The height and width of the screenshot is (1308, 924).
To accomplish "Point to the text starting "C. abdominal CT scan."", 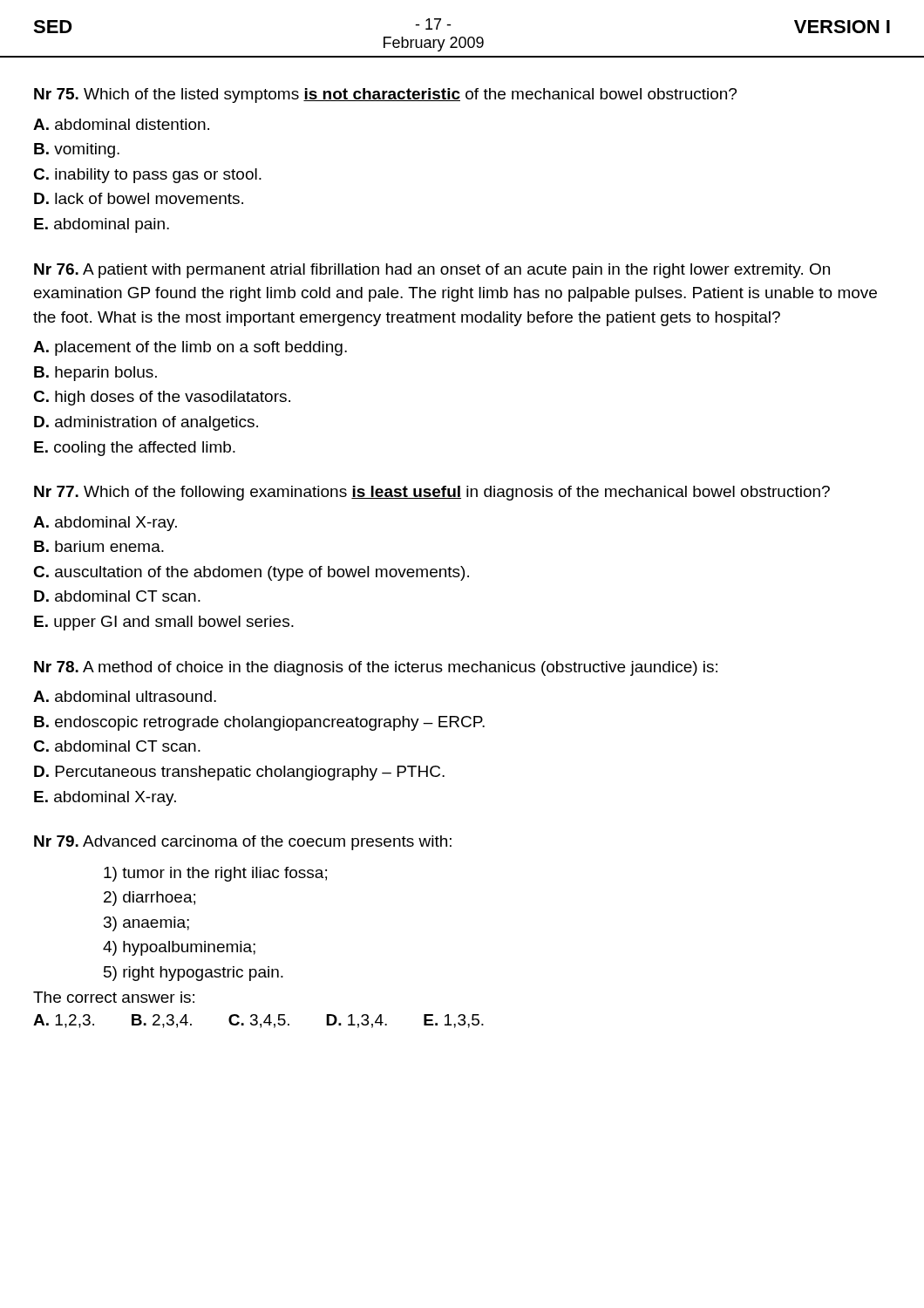I will coord(117,746).
